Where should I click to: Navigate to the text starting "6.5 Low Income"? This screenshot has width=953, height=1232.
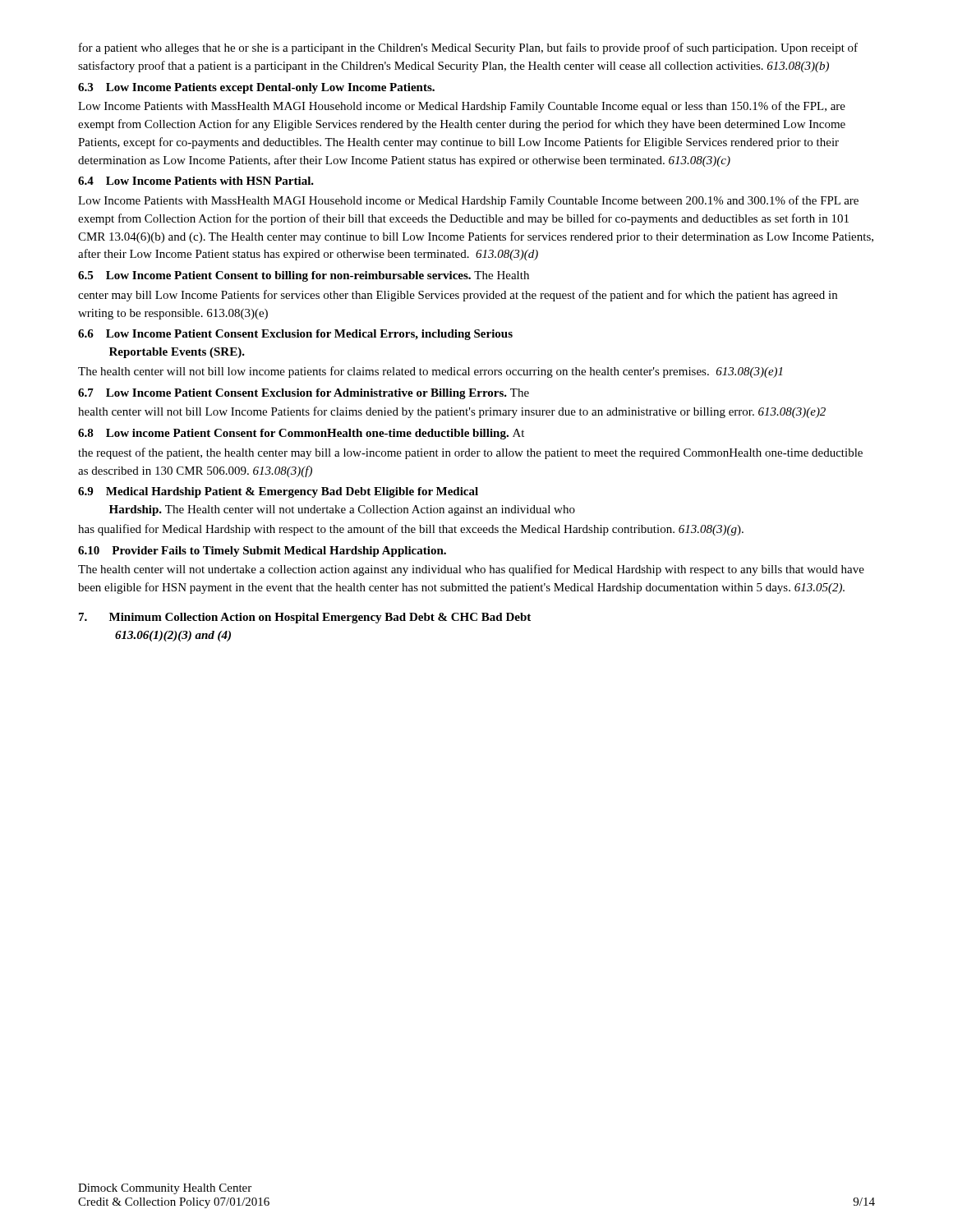(x=304, y=275)
